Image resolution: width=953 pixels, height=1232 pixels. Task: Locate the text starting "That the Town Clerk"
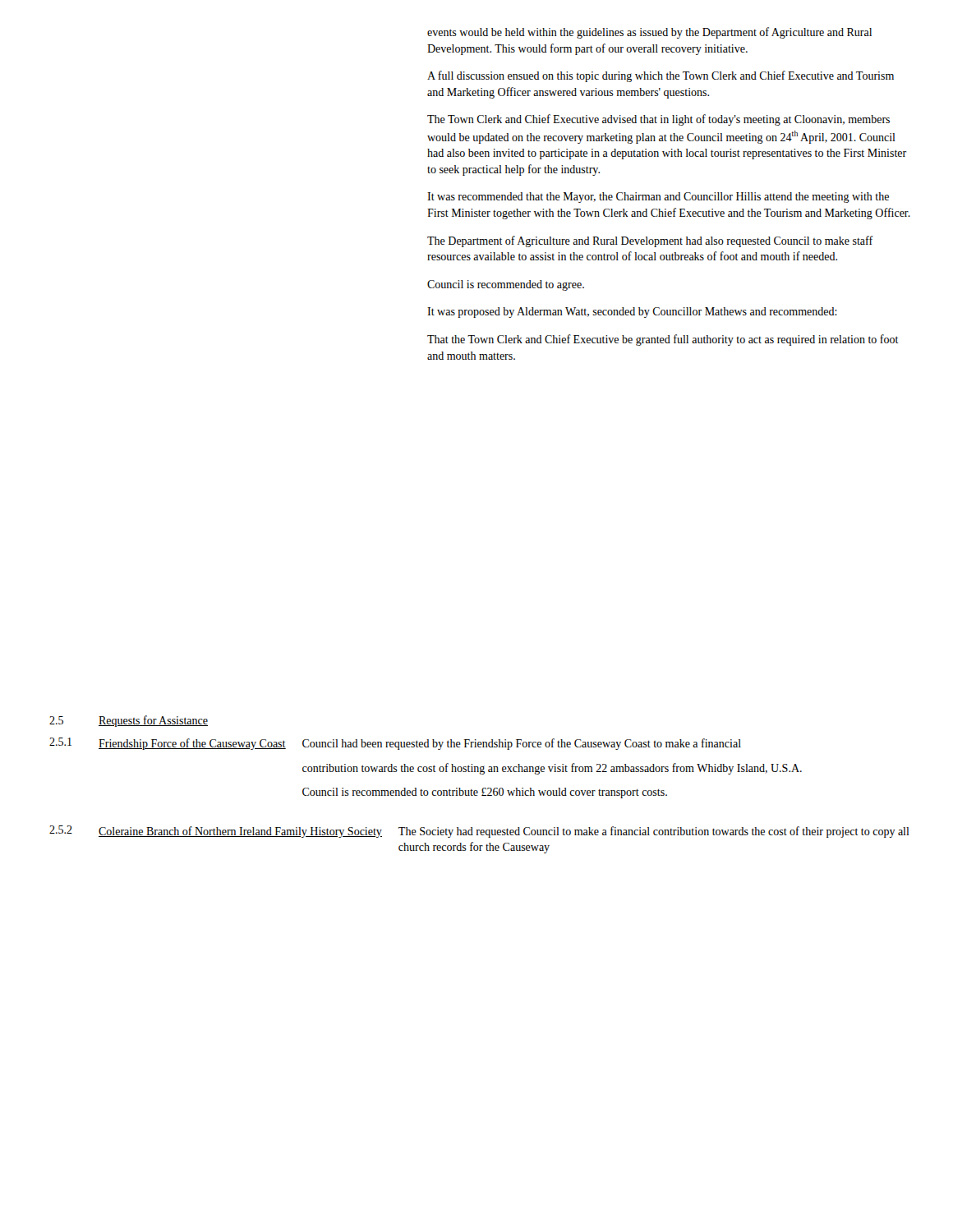coord(670,348)
